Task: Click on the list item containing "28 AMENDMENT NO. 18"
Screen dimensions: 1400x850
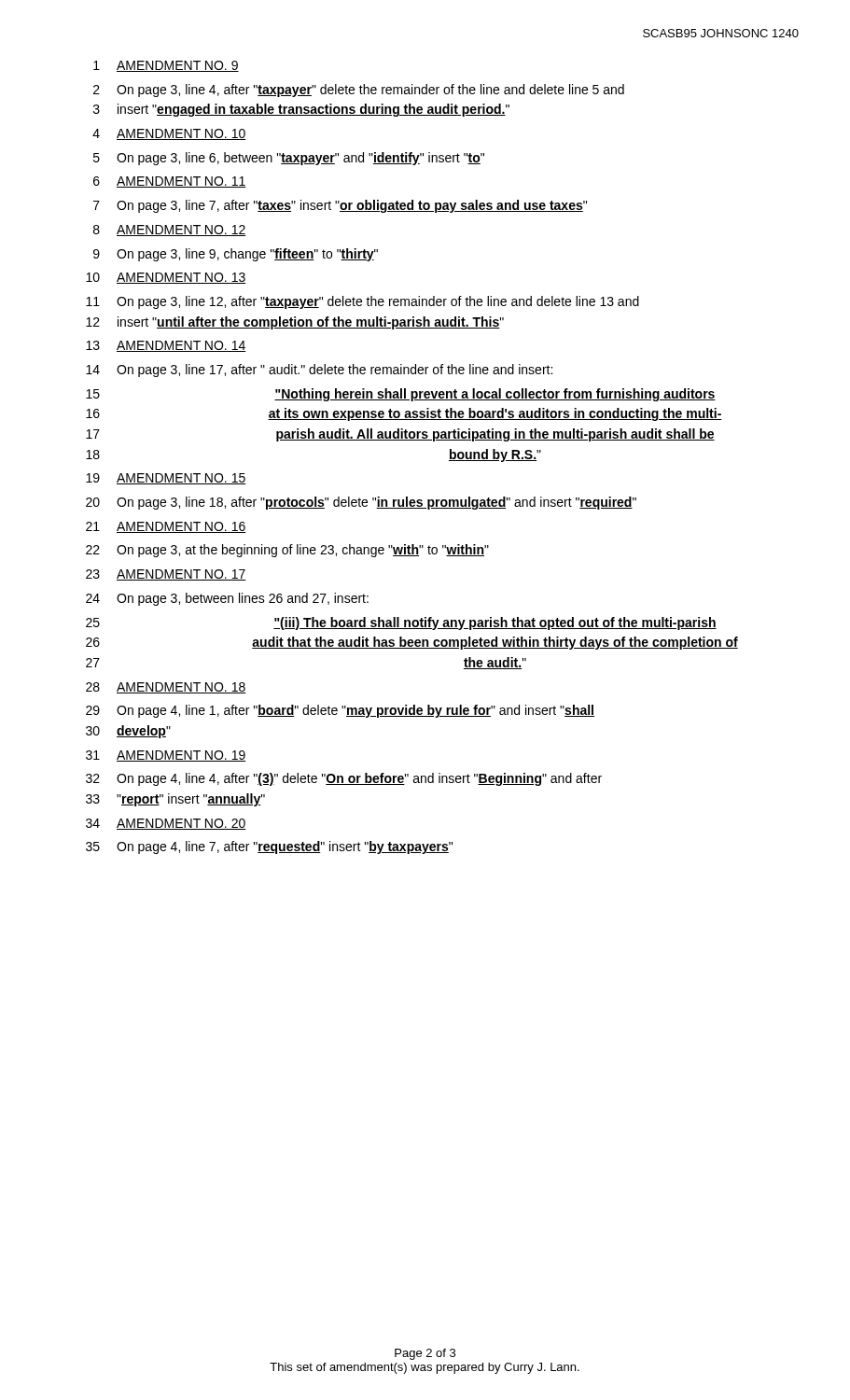Action: pos(166,688)
